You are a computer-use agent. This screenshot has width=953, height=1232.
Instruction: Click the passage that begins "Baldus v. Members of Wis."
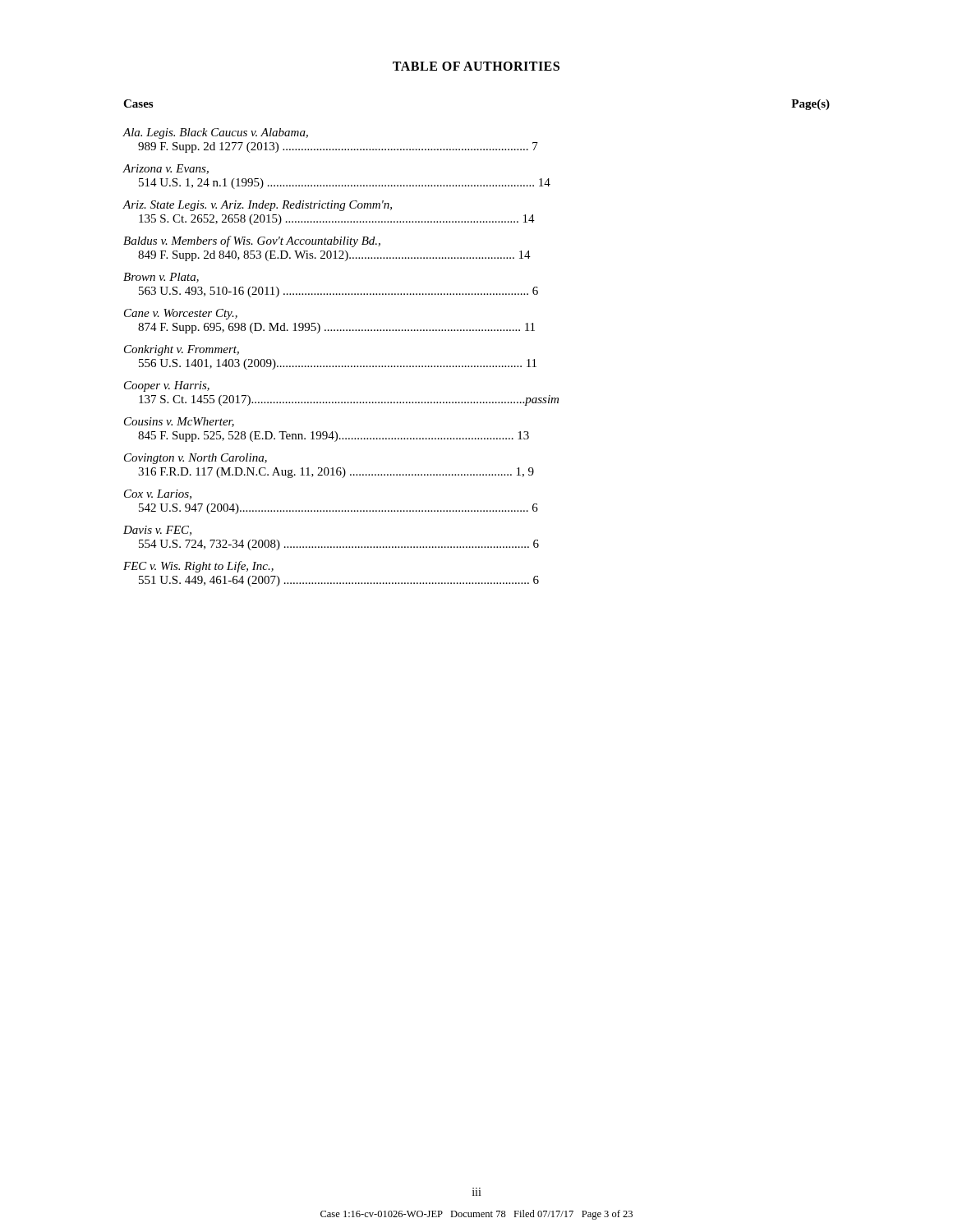(476, 248)
